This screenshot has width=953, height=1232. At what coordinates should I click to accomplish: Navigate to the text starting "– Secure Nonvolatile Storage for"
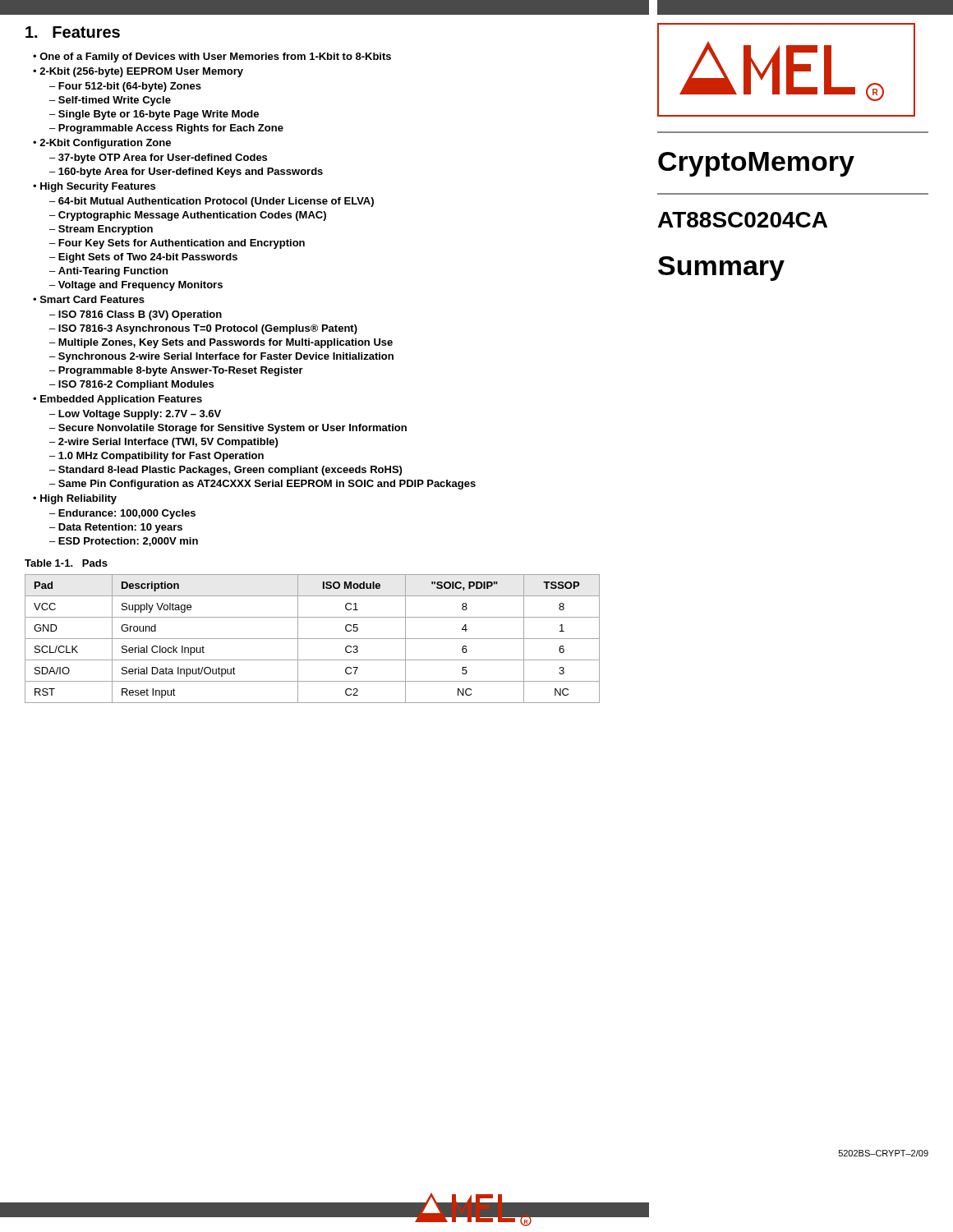[x=228, y=428]
